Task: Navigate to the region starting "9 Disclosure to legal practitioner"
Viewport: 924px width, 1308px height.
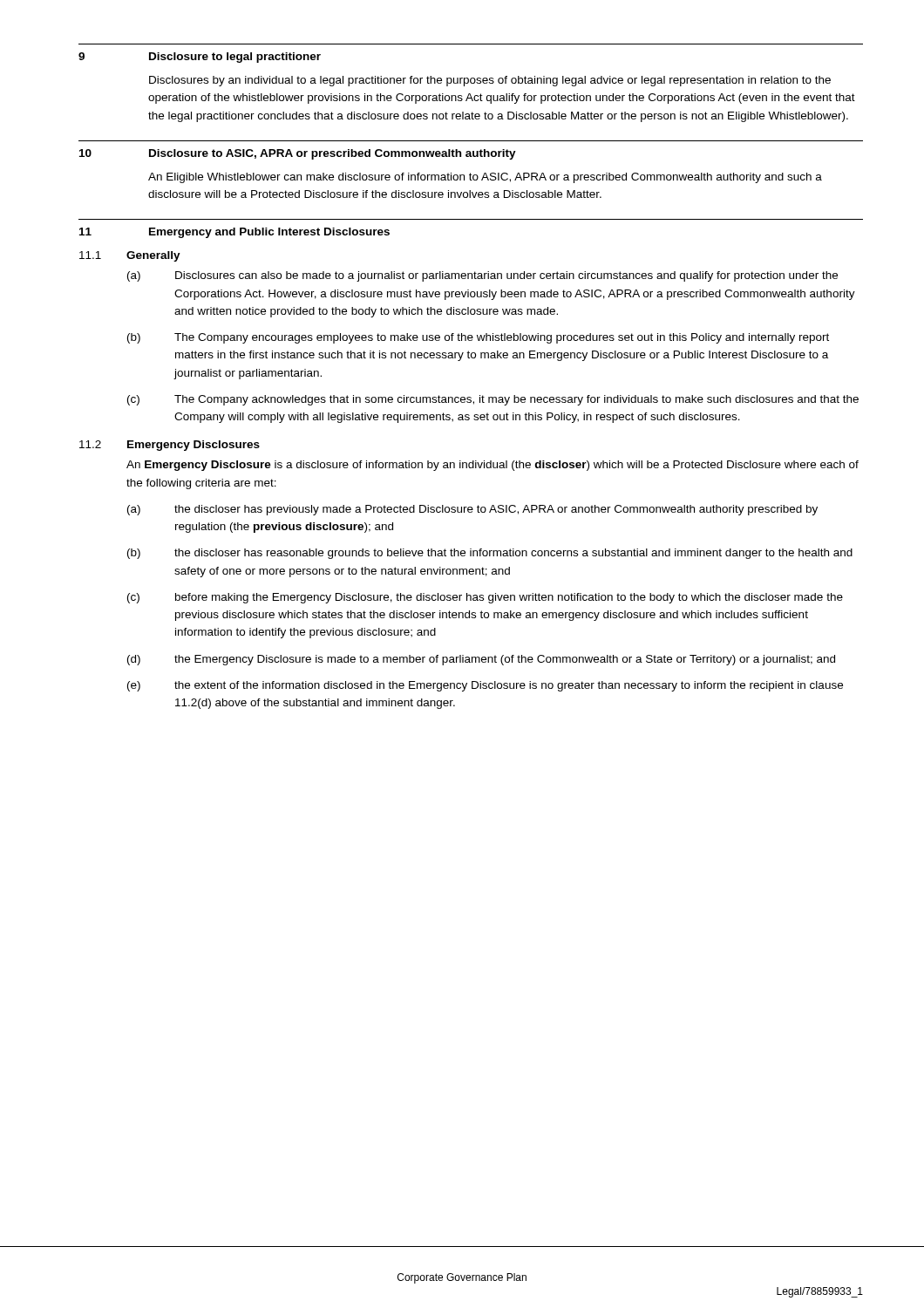Action: tap(200, 56)
